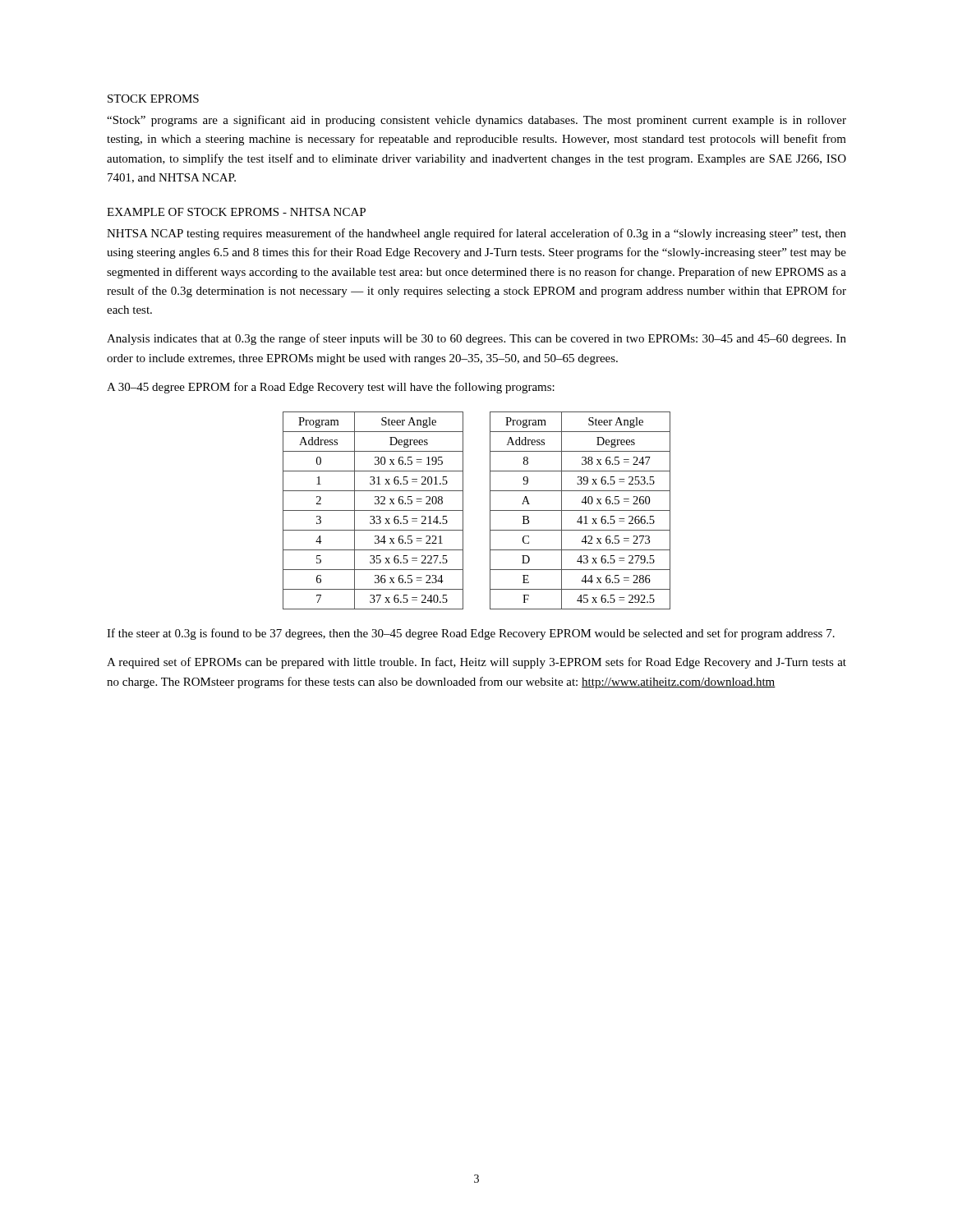The width and height of the screenshot is (953, 1232).
Task: Click on the text block with the text "A 30–45 degree"
Action: [x=331, y=387]
